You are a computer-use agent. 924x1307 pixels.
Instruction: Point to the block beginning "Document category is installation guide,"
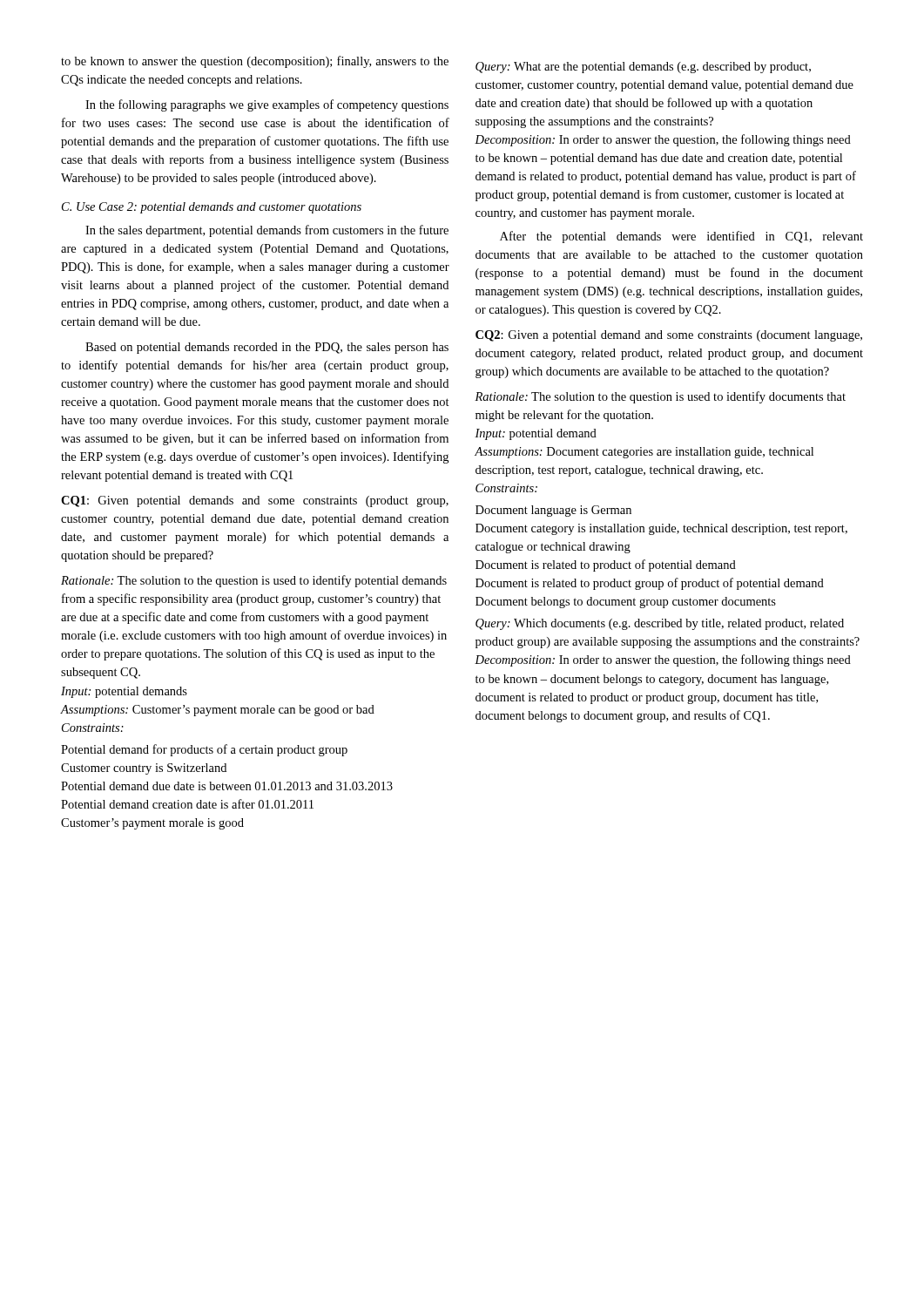tap(669, 538)
